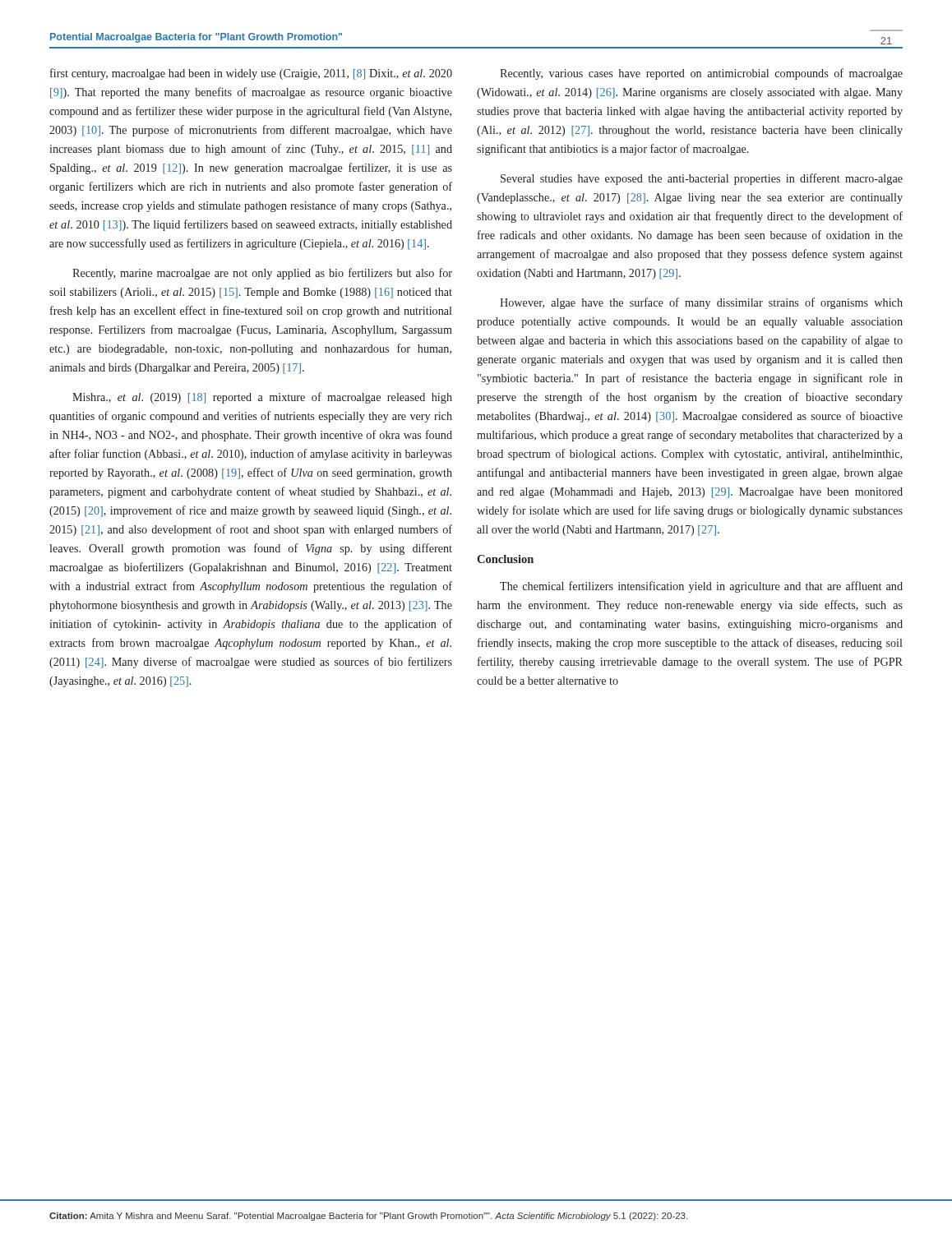Where is the passage that starts "The chemical fertilizers"?

pos(690,634)
